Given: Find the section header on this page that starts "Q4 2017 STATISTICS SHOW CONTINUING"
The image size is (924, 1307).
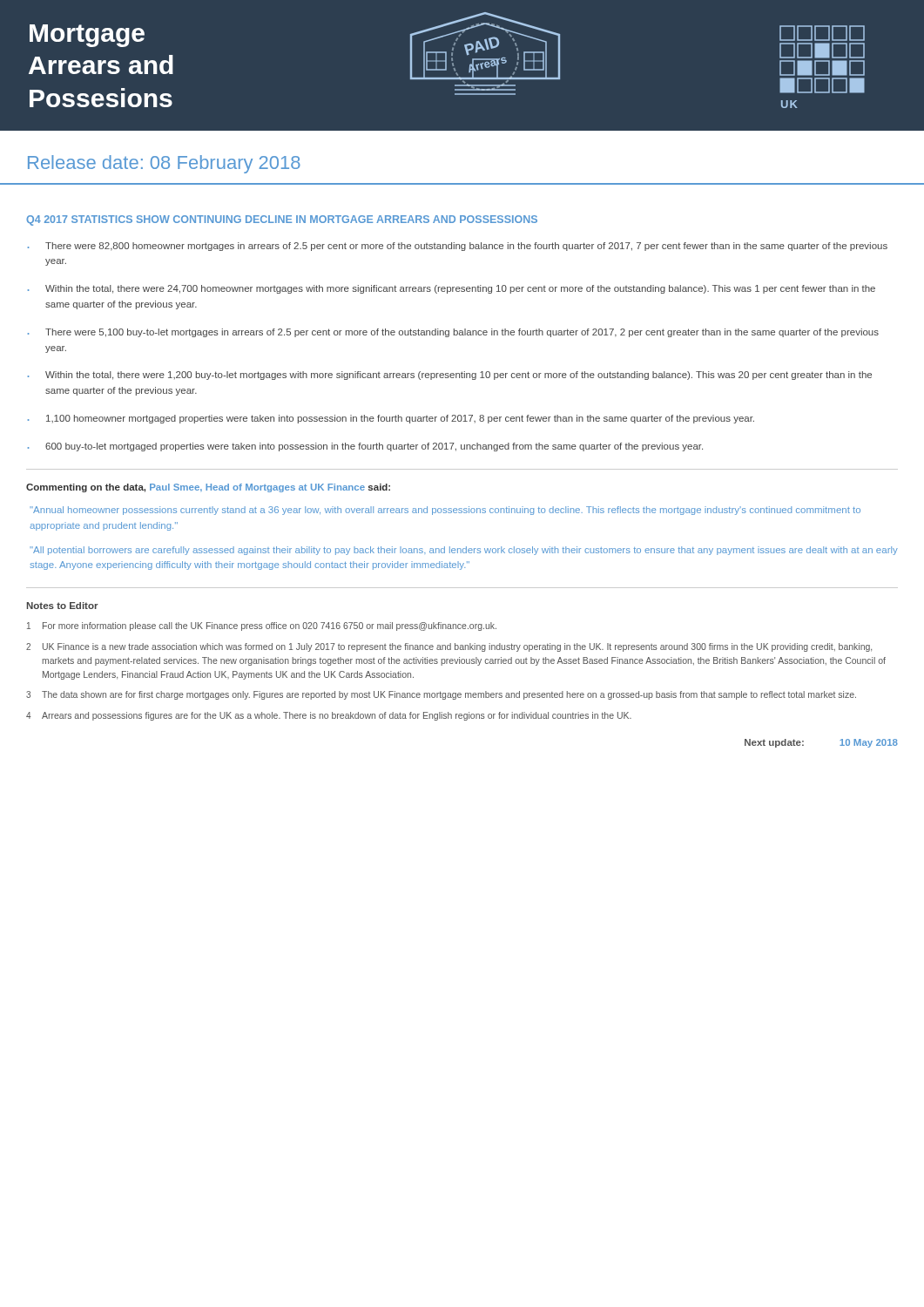Looking at the screenshot, I should [x=282, y=220].
